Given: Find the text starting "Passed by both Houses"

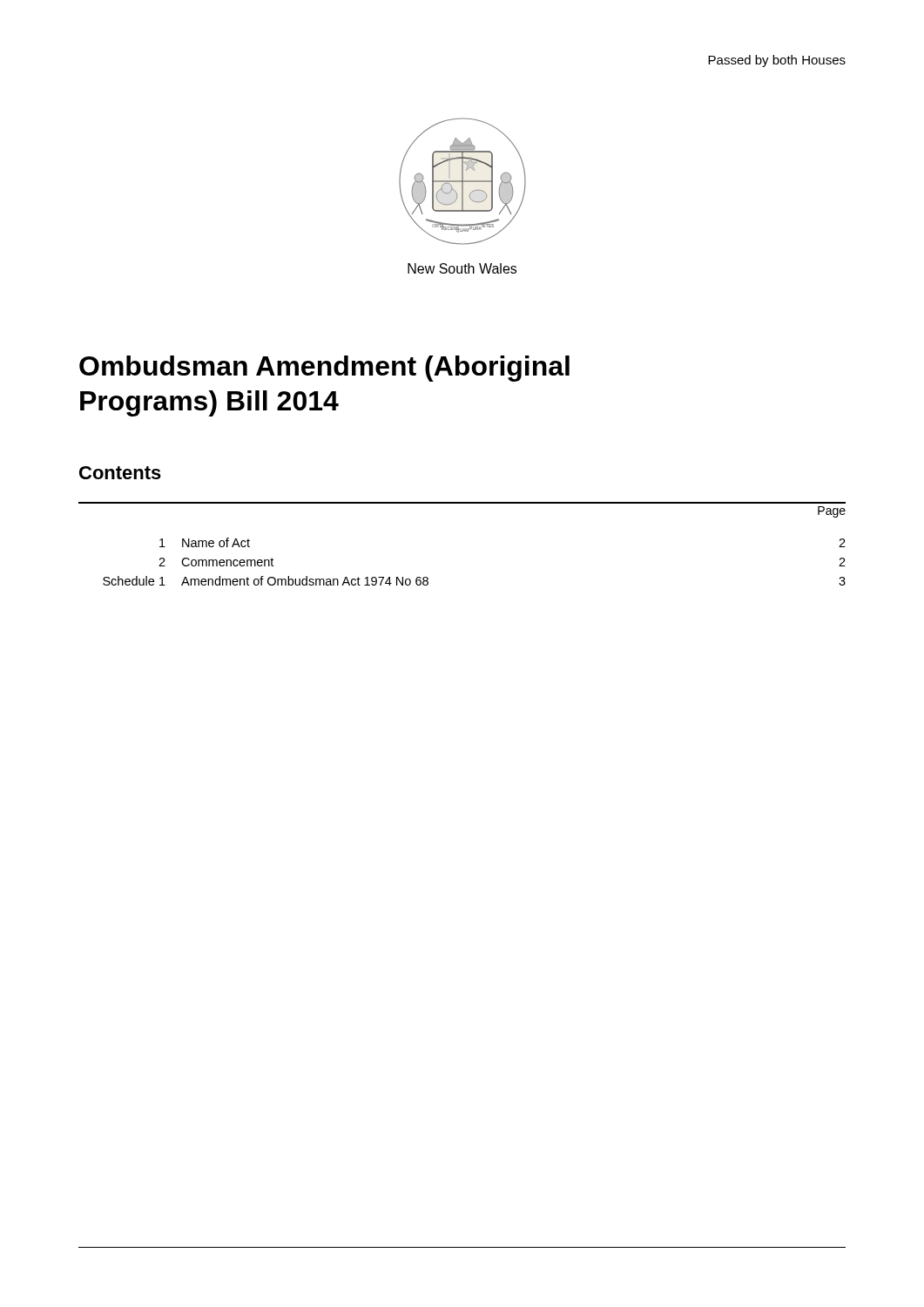Looking at the screenshot, I should (777, 60).
